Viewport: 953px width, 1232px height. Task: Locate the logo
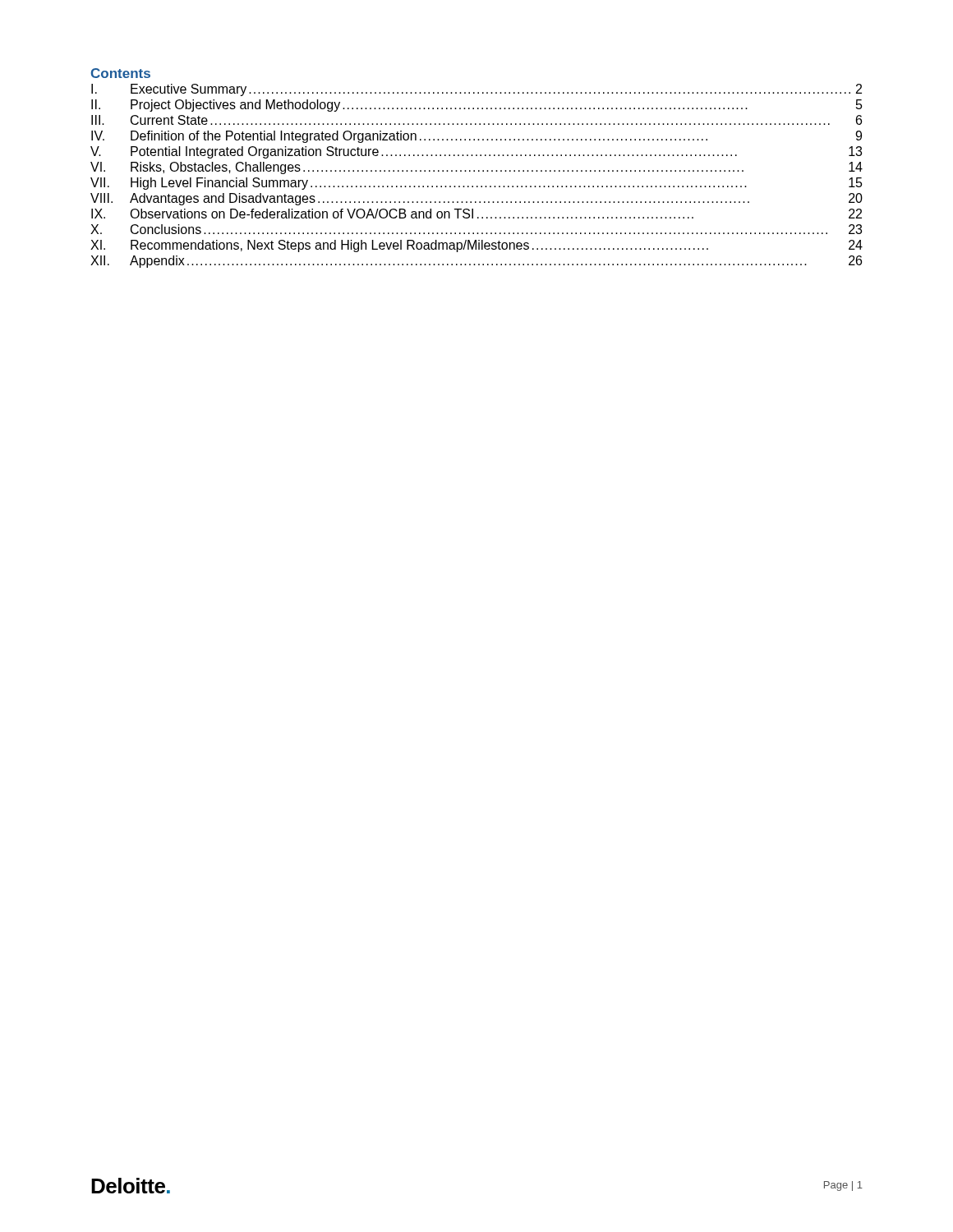131,1186
